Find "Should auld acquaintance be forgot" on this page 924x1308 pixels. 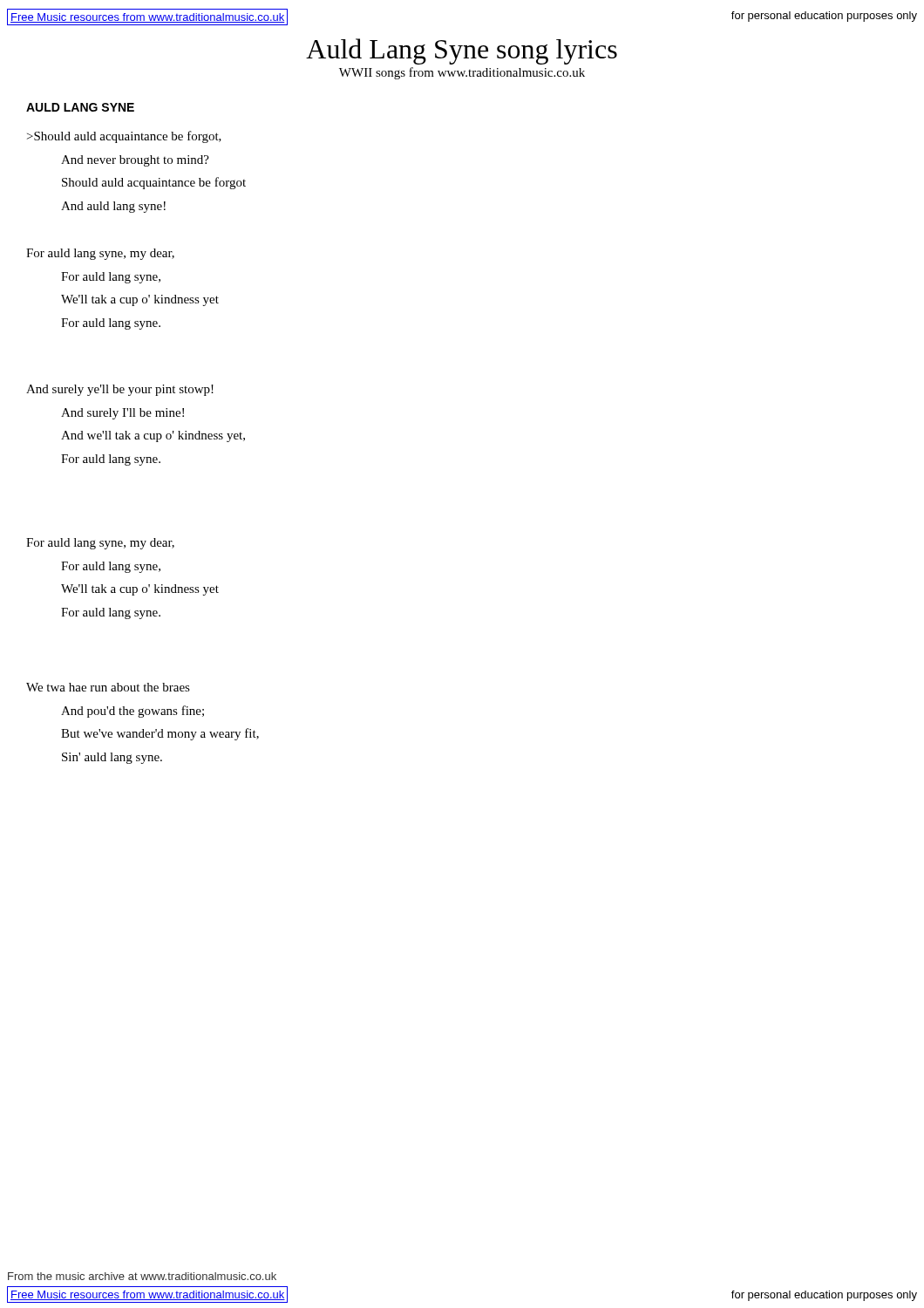(x=153, y=182)
